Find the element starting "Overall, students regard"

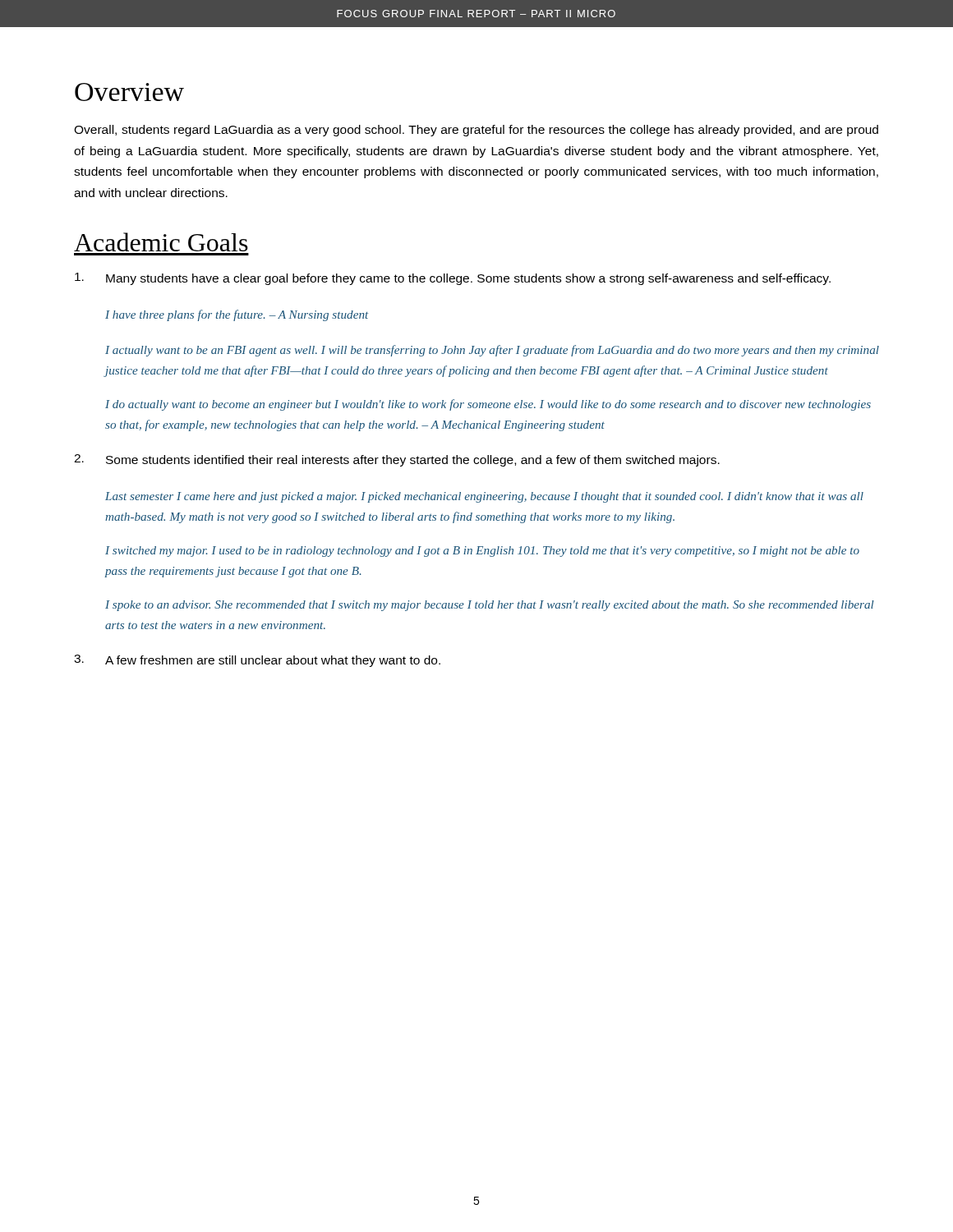476,161
